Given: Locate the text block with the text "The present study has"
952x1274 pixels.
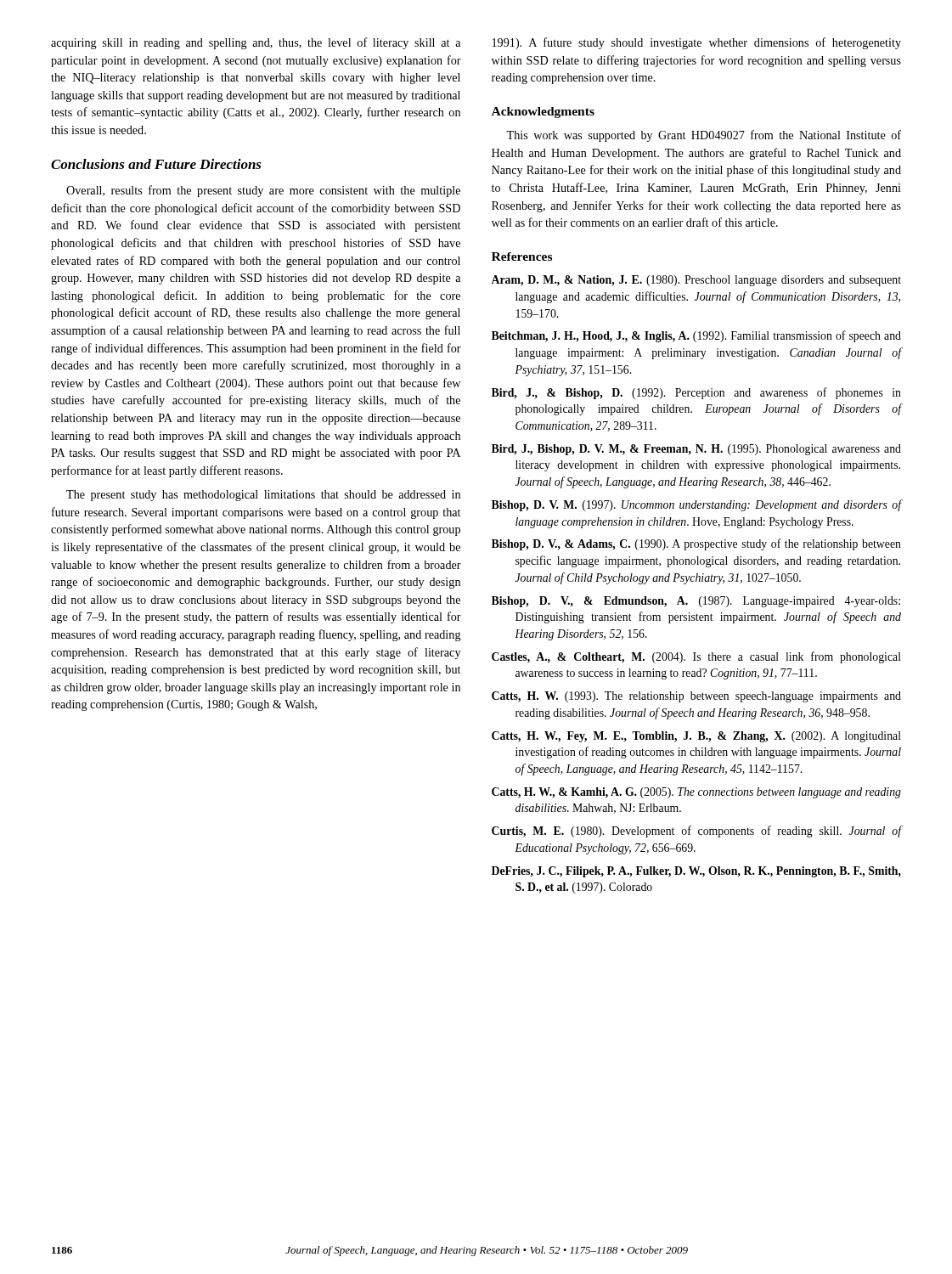Looking at the screenshot, I should coord(256,600).
